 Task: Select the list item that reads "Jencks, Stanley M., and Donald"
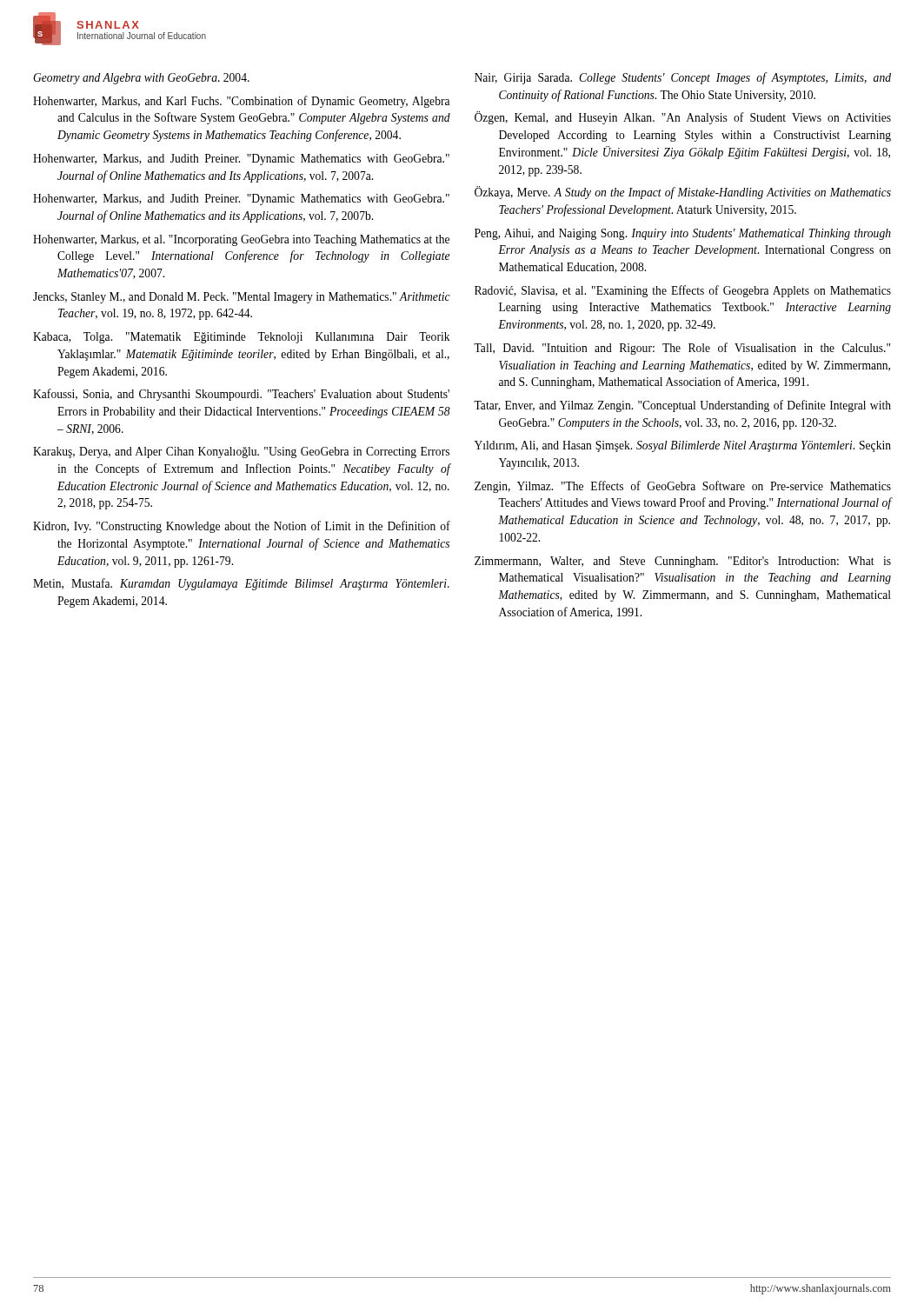click(x=241, y=305)
